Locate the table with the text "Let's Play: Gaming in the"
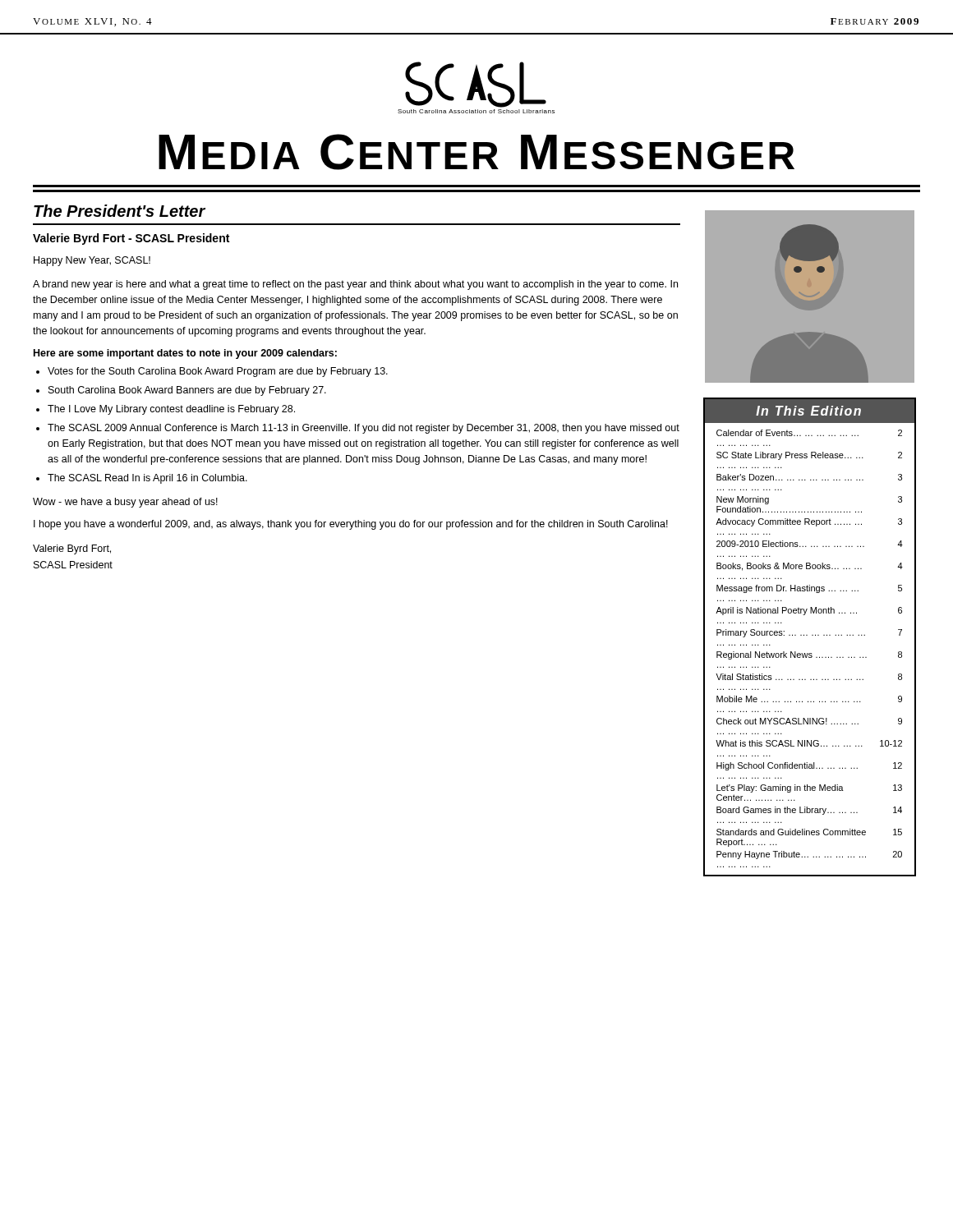This screenshot has height=1232, width=953. click(809, 649)
